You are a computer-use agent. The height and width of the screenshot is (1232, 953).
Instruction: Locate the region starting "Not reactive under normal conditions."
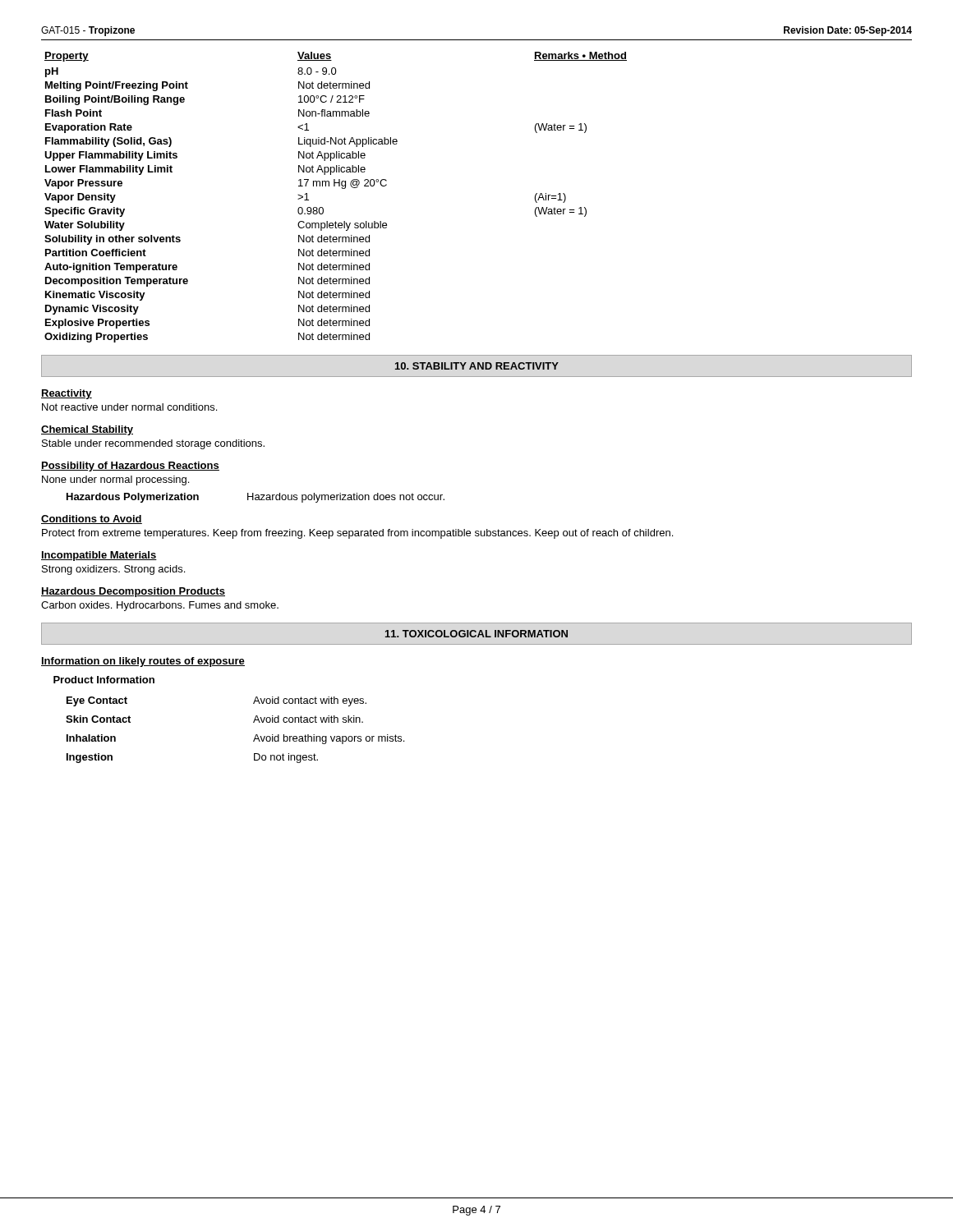(130, 407)
